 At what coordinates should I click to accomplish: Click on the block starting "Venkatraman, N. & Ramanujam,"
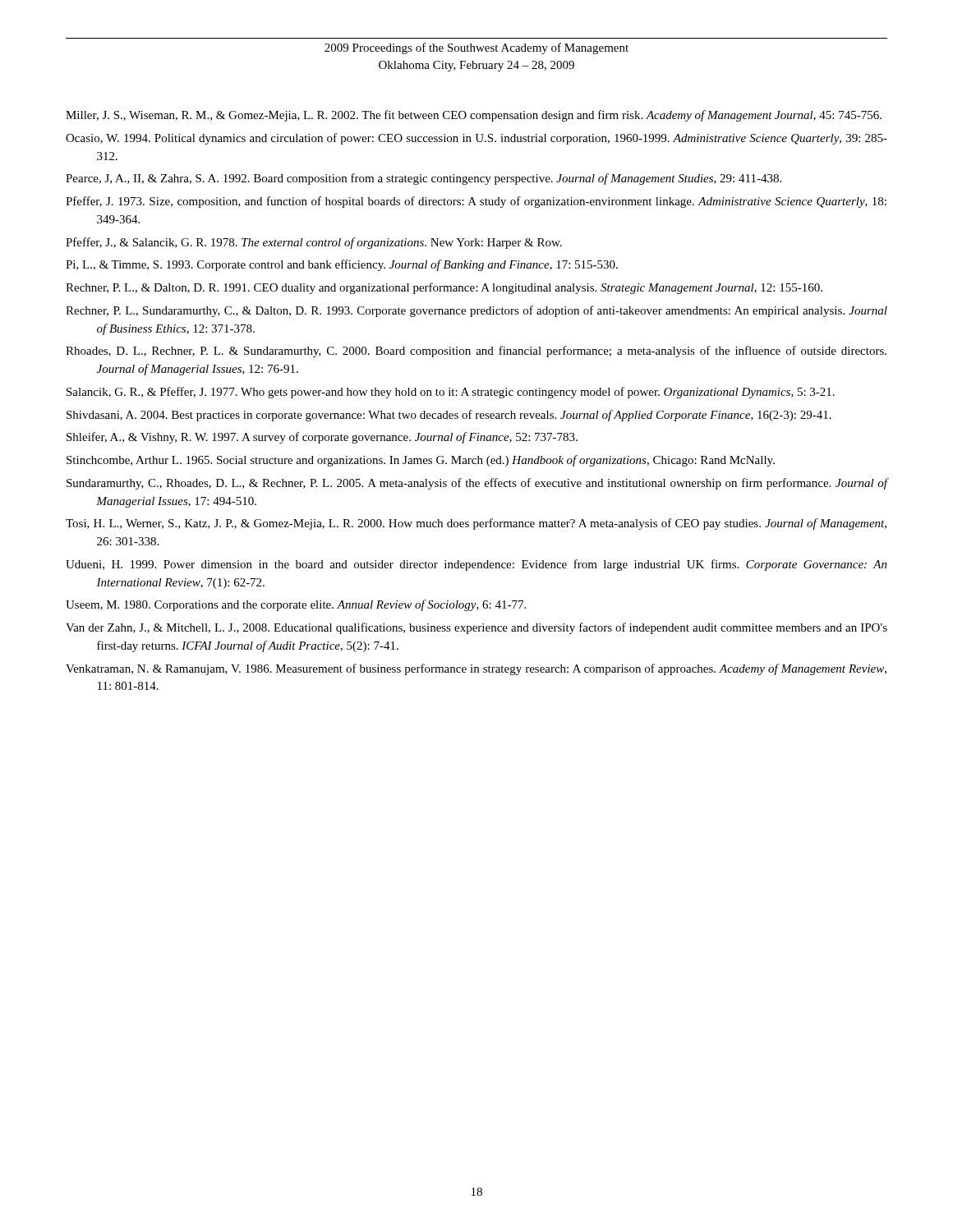pyautogui.click(x=476, y=677)
